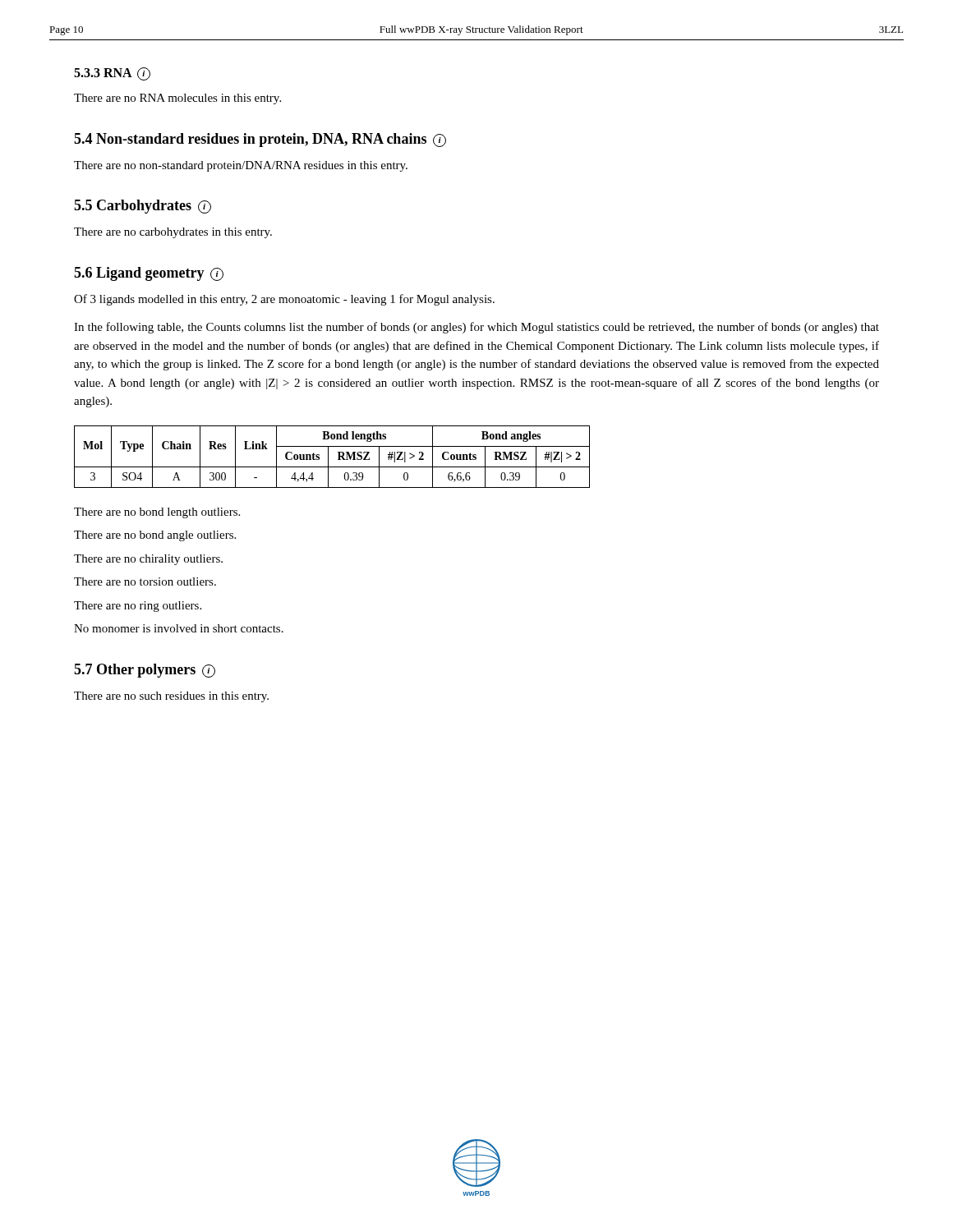Locate the region starting "5.7 Other polymers i"
The width and height of the screenshot is (953, 1232).
[145, 671]
